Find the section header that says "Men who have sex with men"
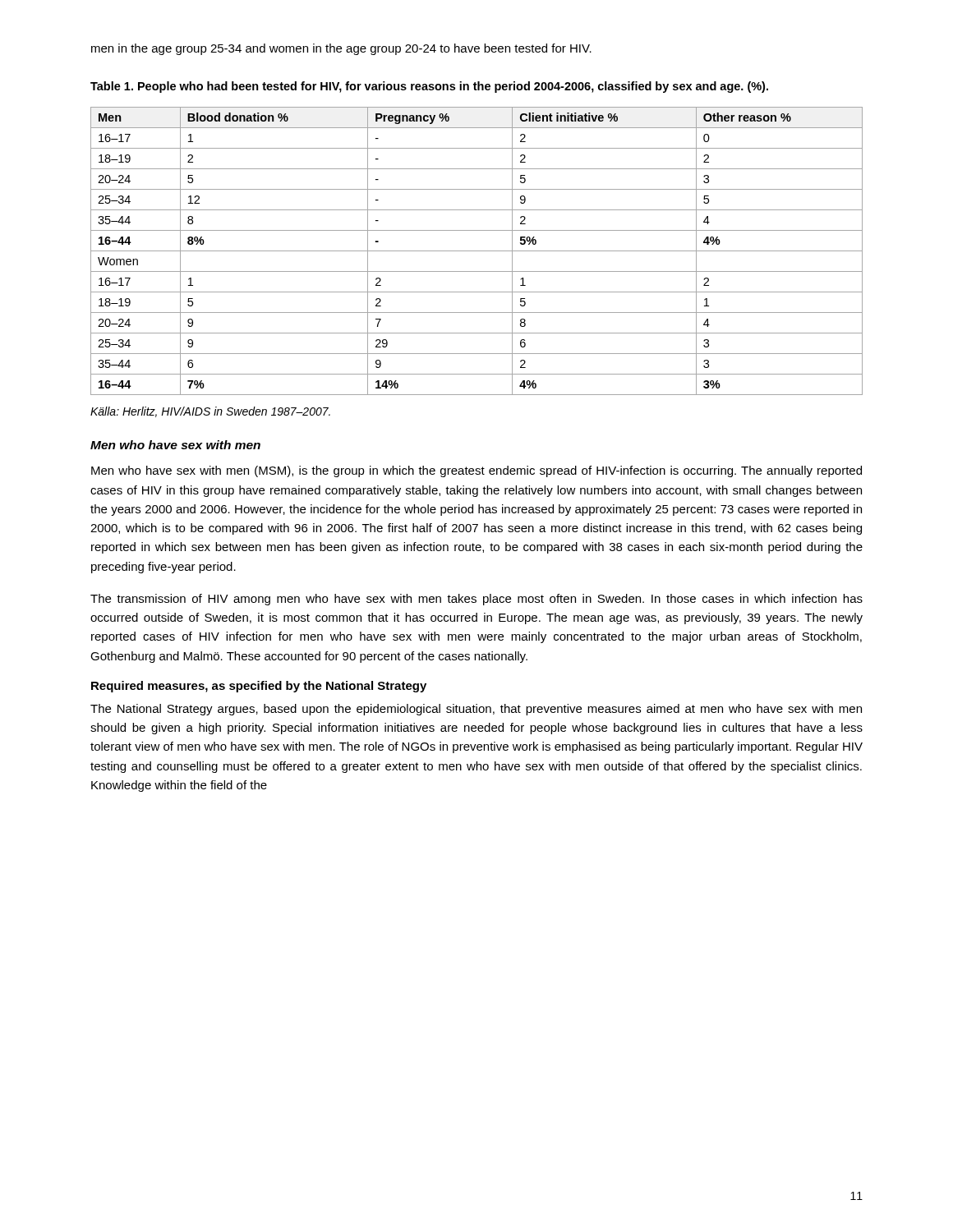Screen dimensions: 1232x953 176,445
